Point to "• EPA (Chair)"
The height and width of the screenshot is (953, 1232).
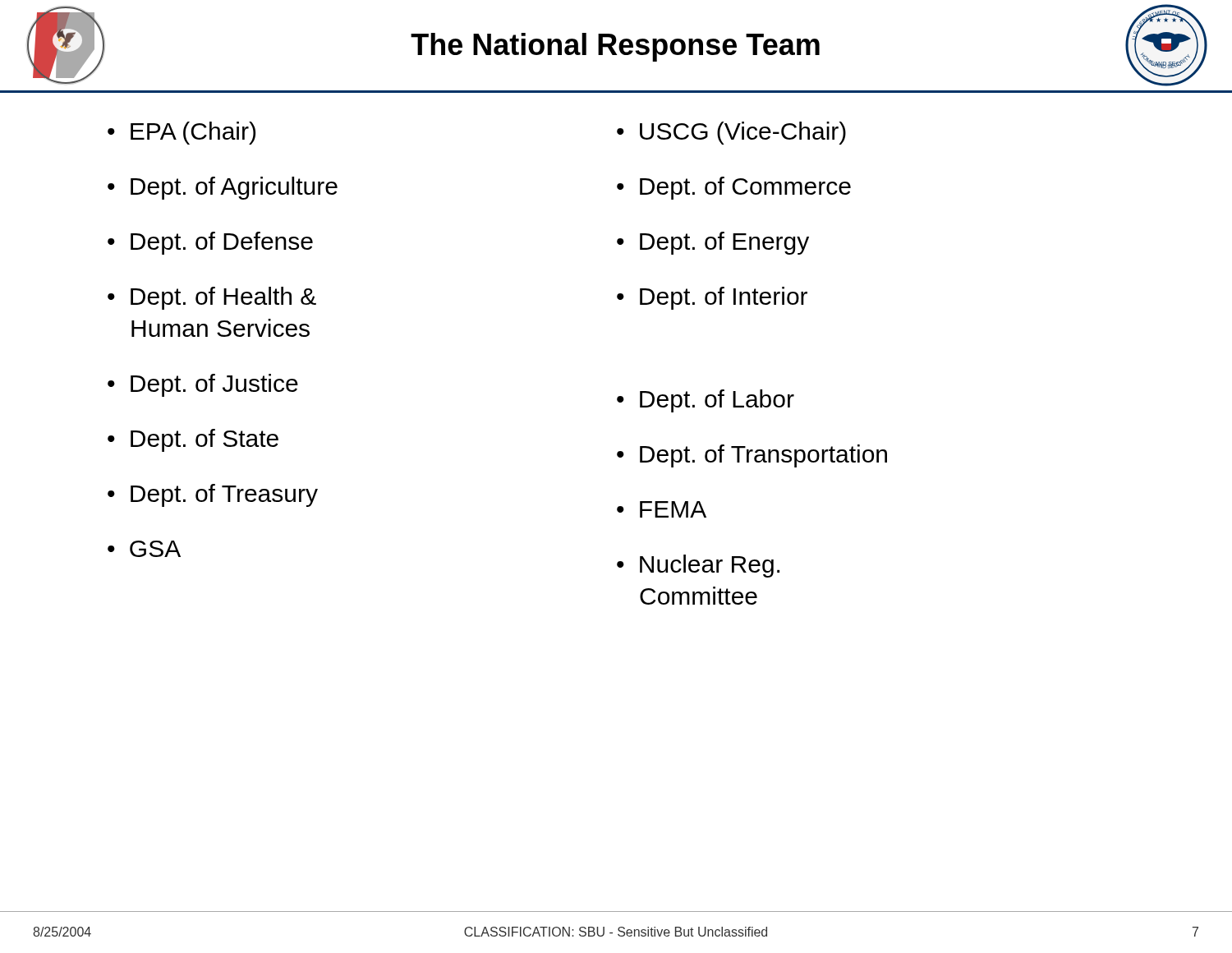(182, 131)
